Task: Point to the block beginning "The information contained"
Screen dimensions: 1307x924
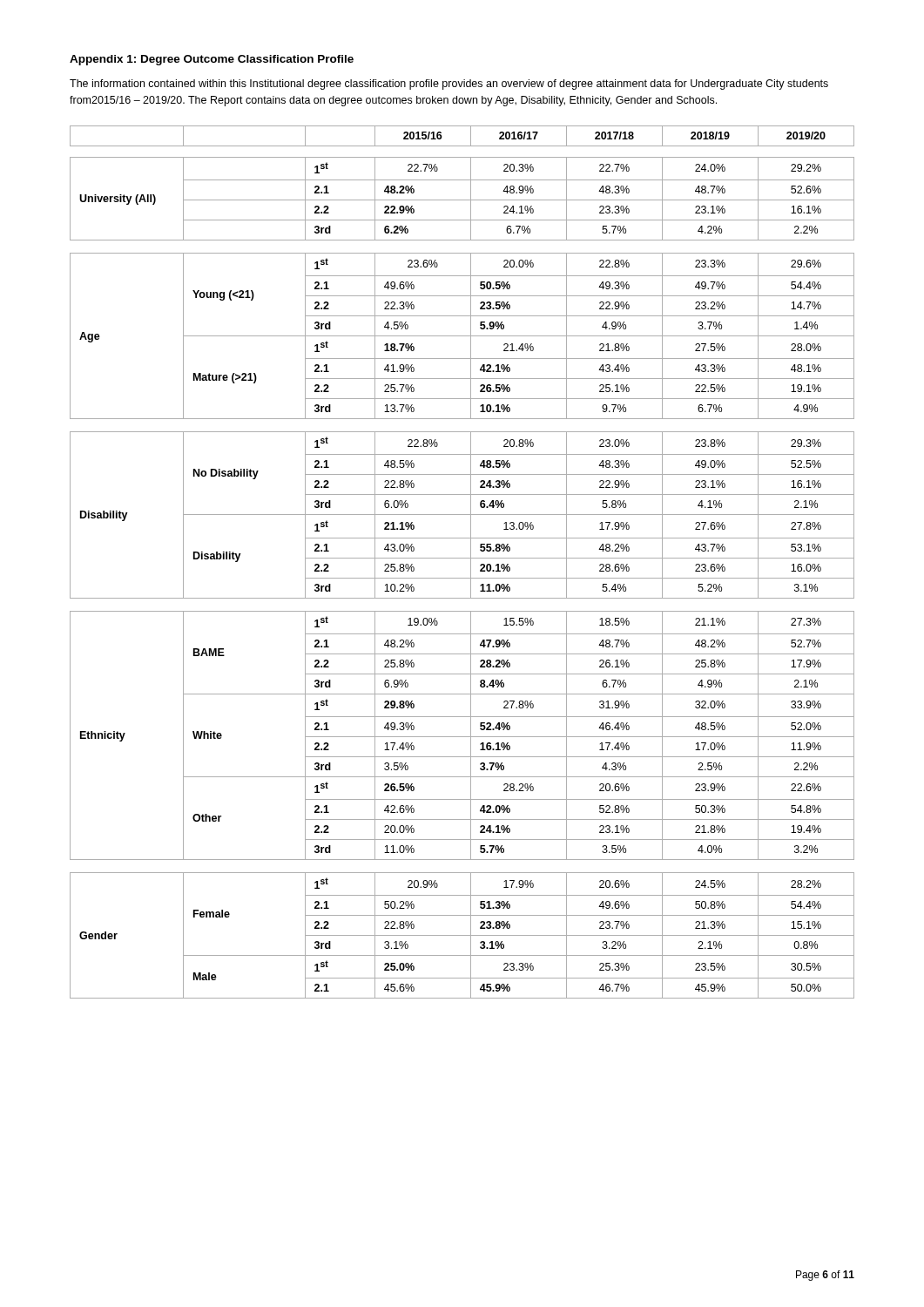Action: [449, 92]
